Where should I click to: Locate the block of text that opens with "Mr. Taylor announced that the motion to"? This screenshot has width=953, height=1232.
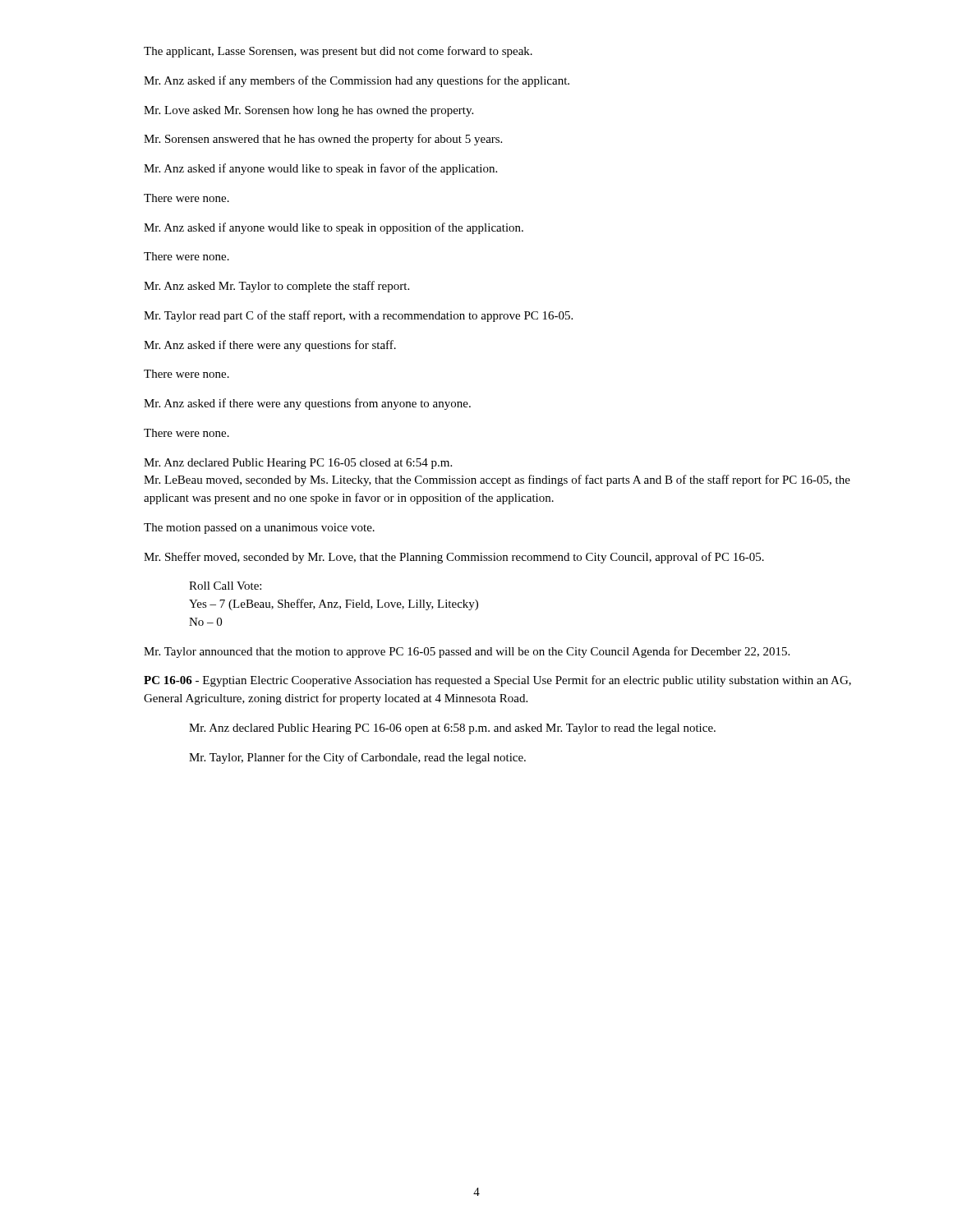click(x=467, y=651)
